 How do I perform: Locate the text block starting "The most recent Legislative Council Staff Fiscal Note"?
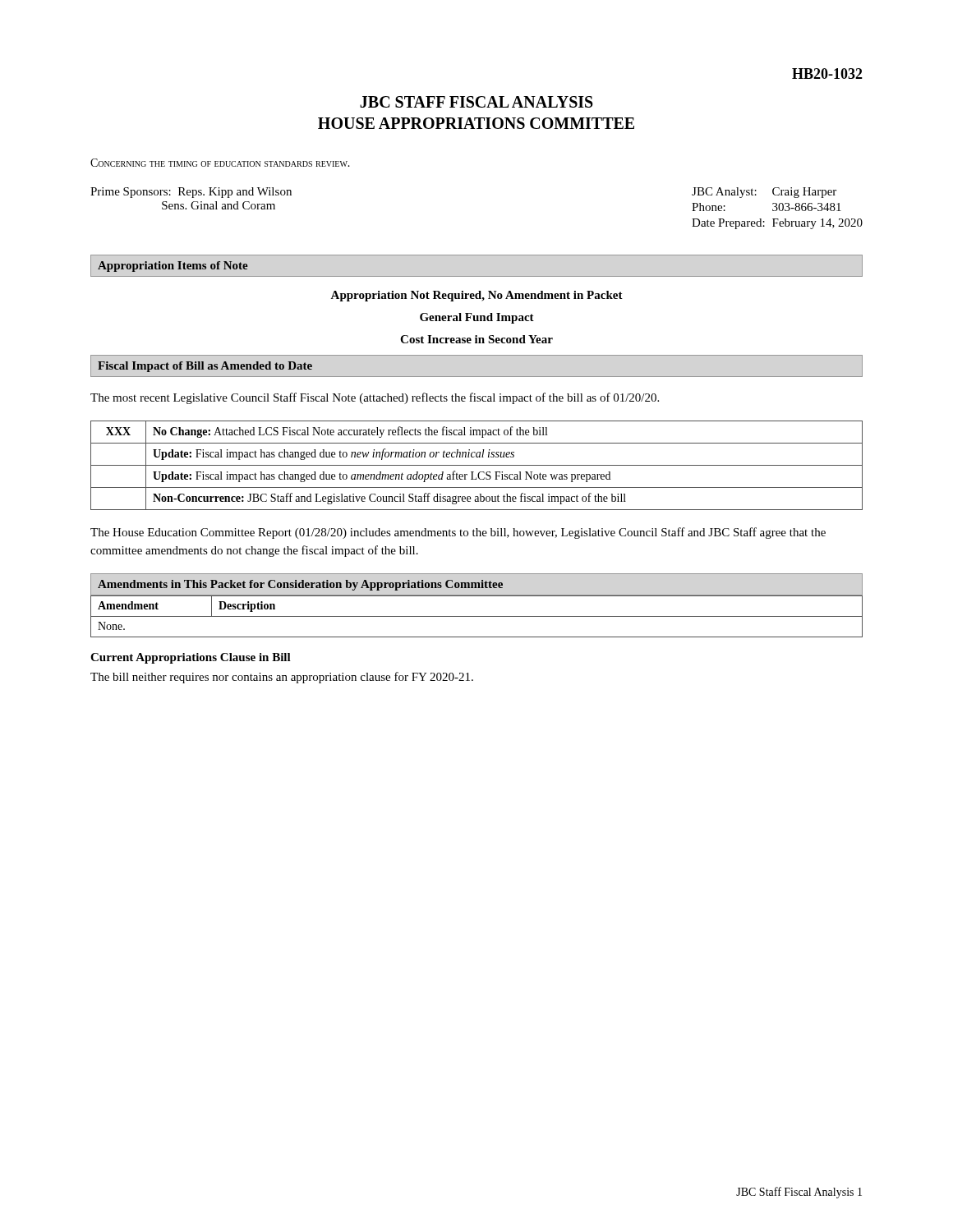[375, 398]
